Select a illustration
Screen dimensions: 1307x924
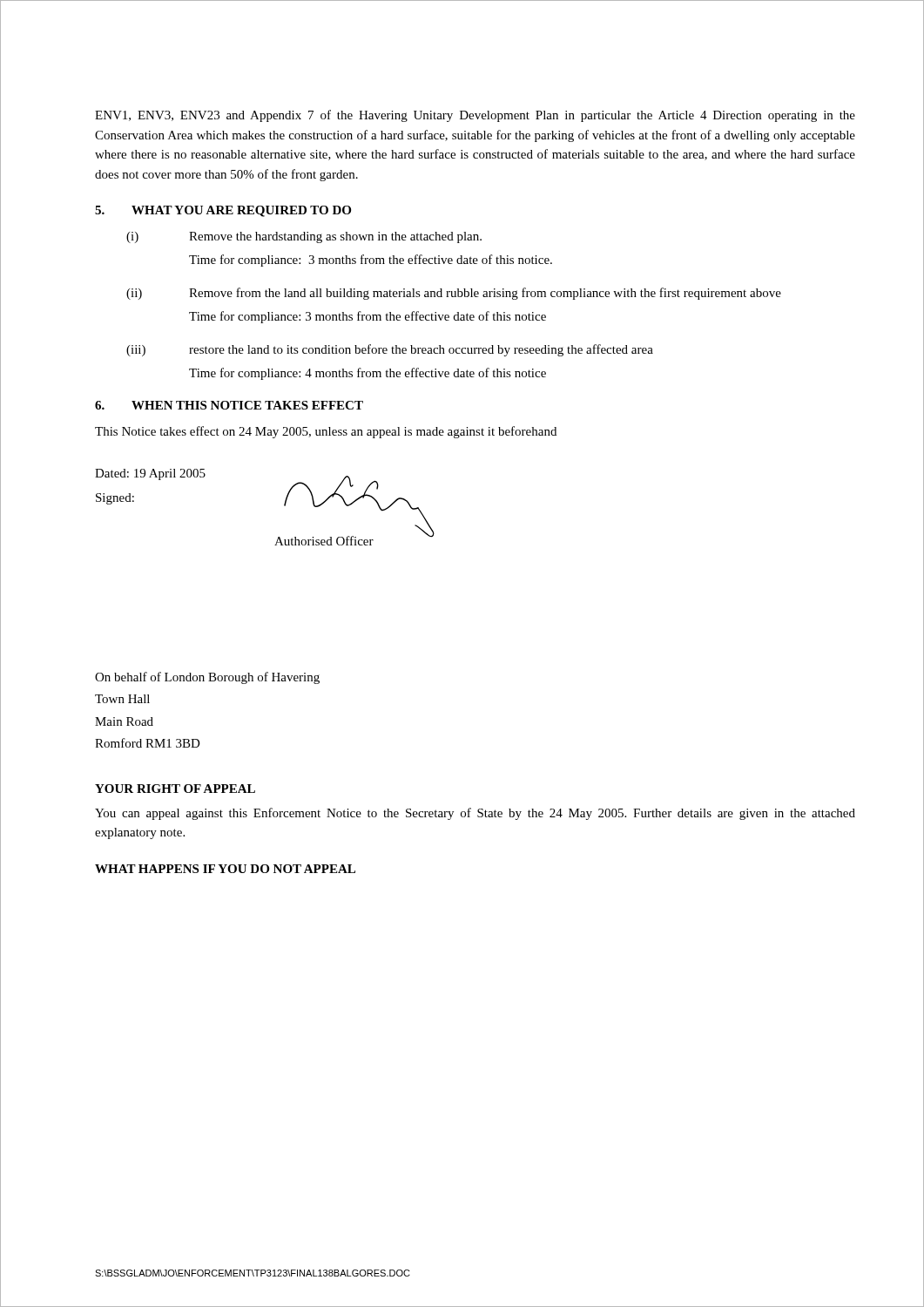click(x=363, y=501)
